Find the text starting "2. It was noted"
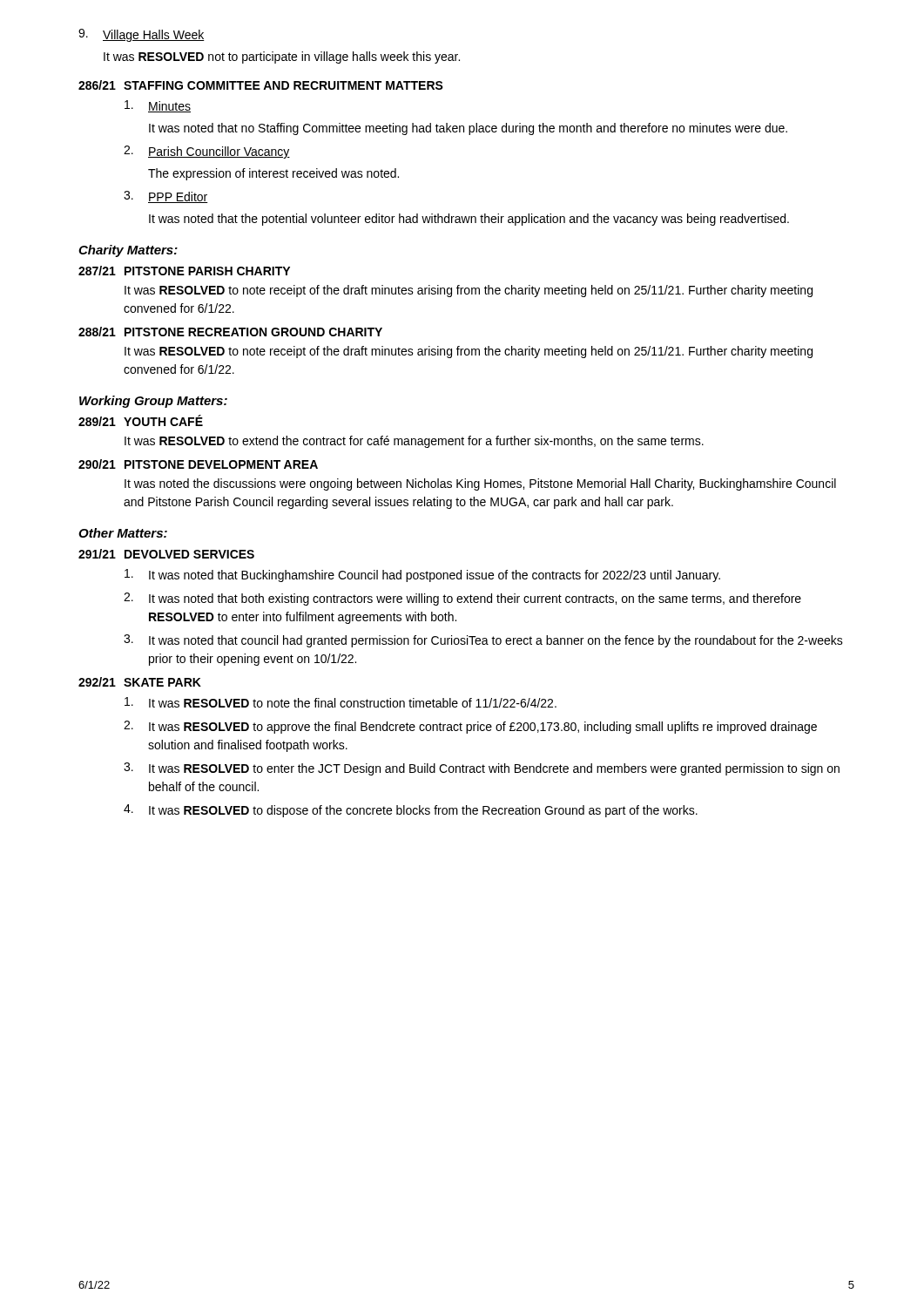Viewport: 924px width, 1307px height. [x=489, y=608]
